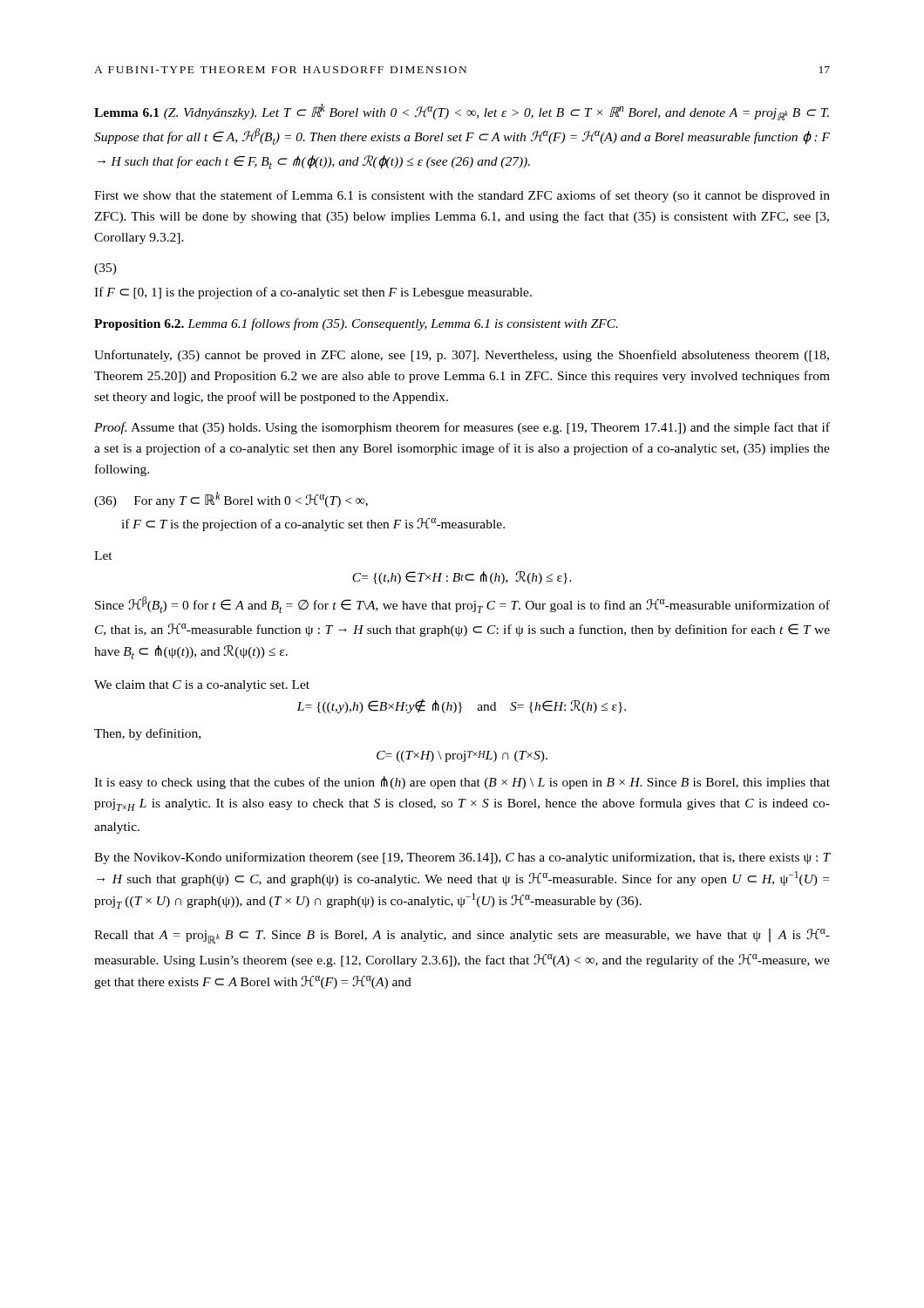
Task: Locate the block of text that opens with "Let C = {(t, h) ∈ T"
Action: coord(462,565)
